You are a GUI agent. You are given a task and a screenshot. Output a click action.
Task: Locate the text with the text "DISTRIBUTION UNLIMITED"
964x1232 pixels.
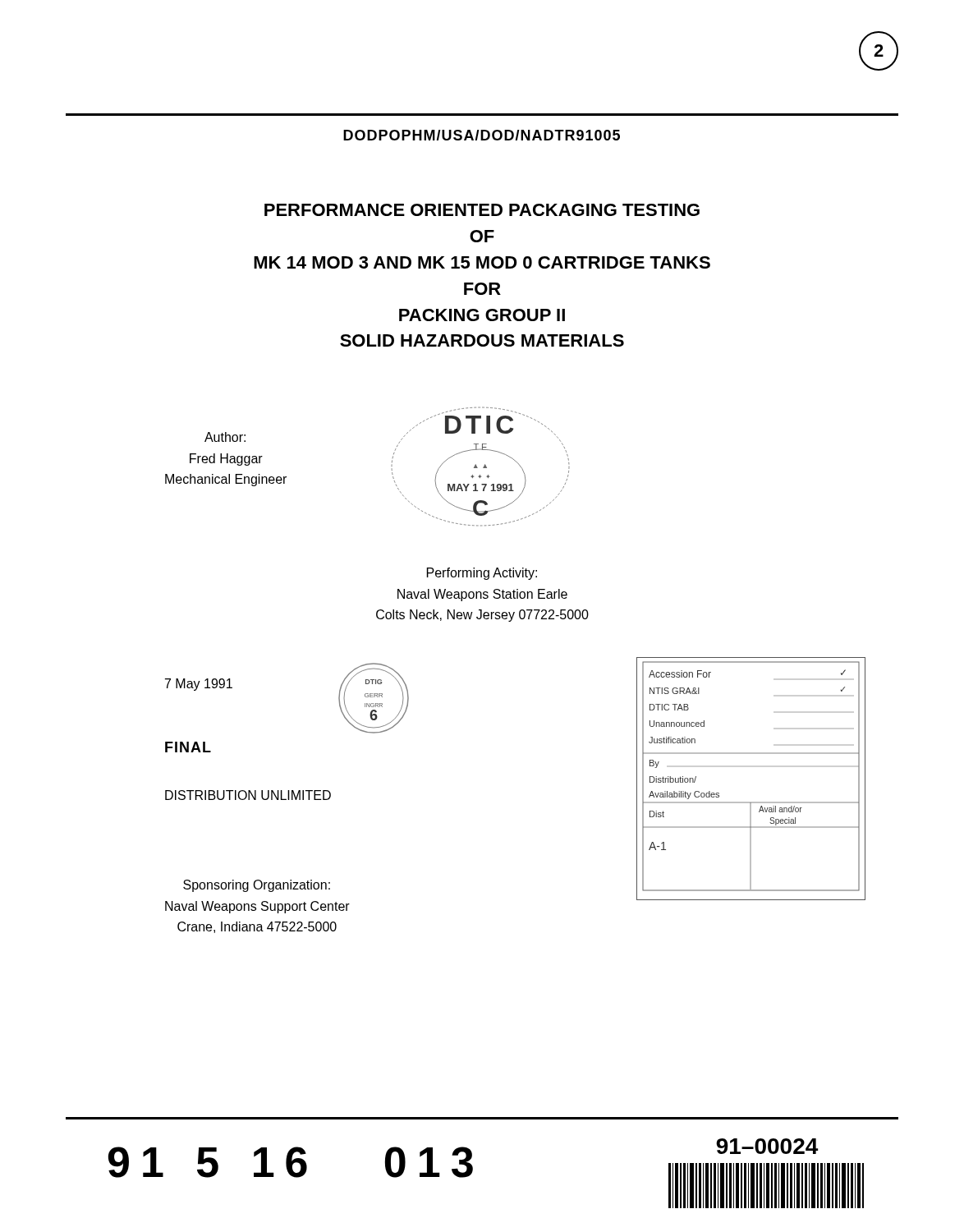tap(248, 795)
